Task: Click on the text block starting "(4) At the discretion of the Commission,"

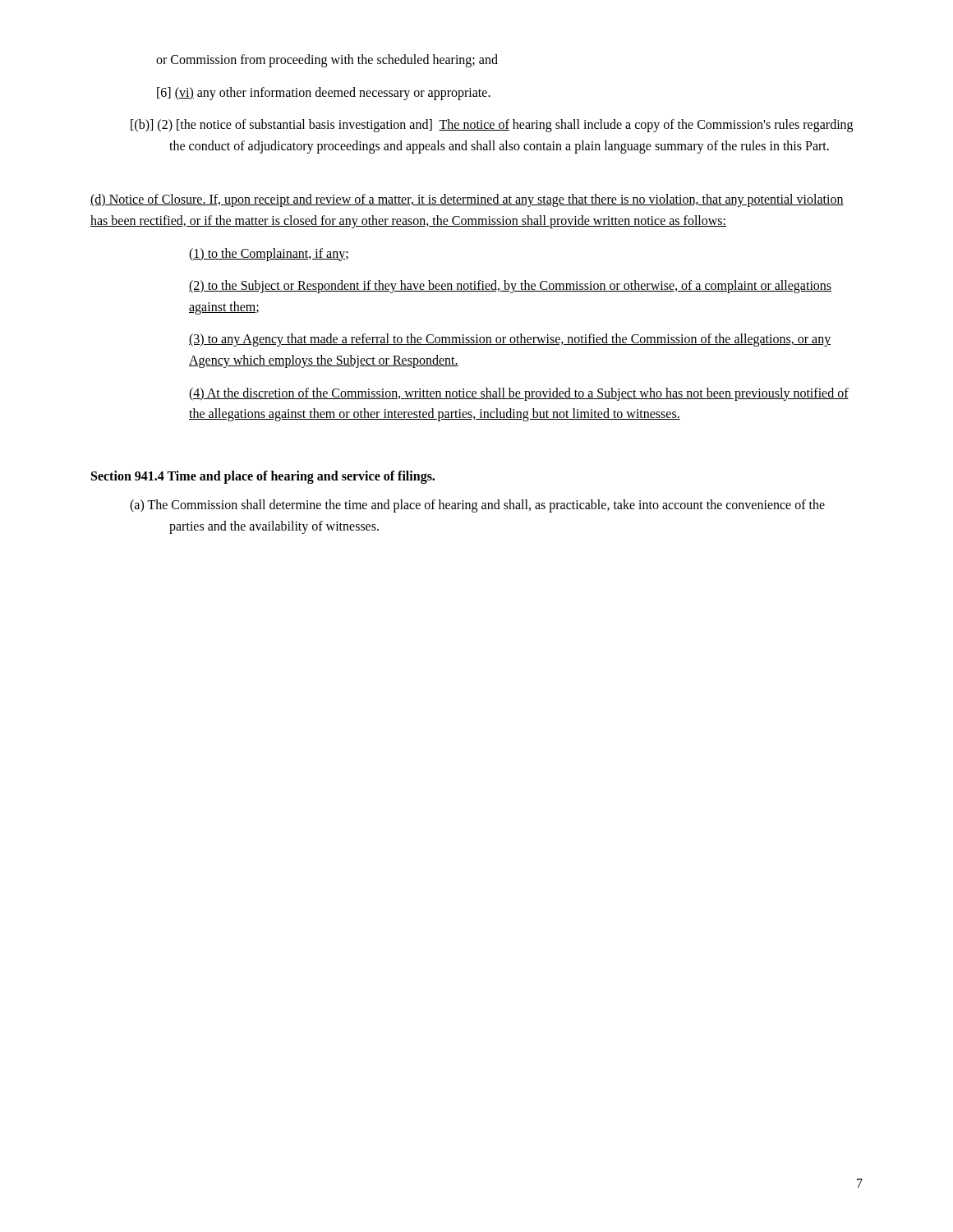Action: (526, 403)
